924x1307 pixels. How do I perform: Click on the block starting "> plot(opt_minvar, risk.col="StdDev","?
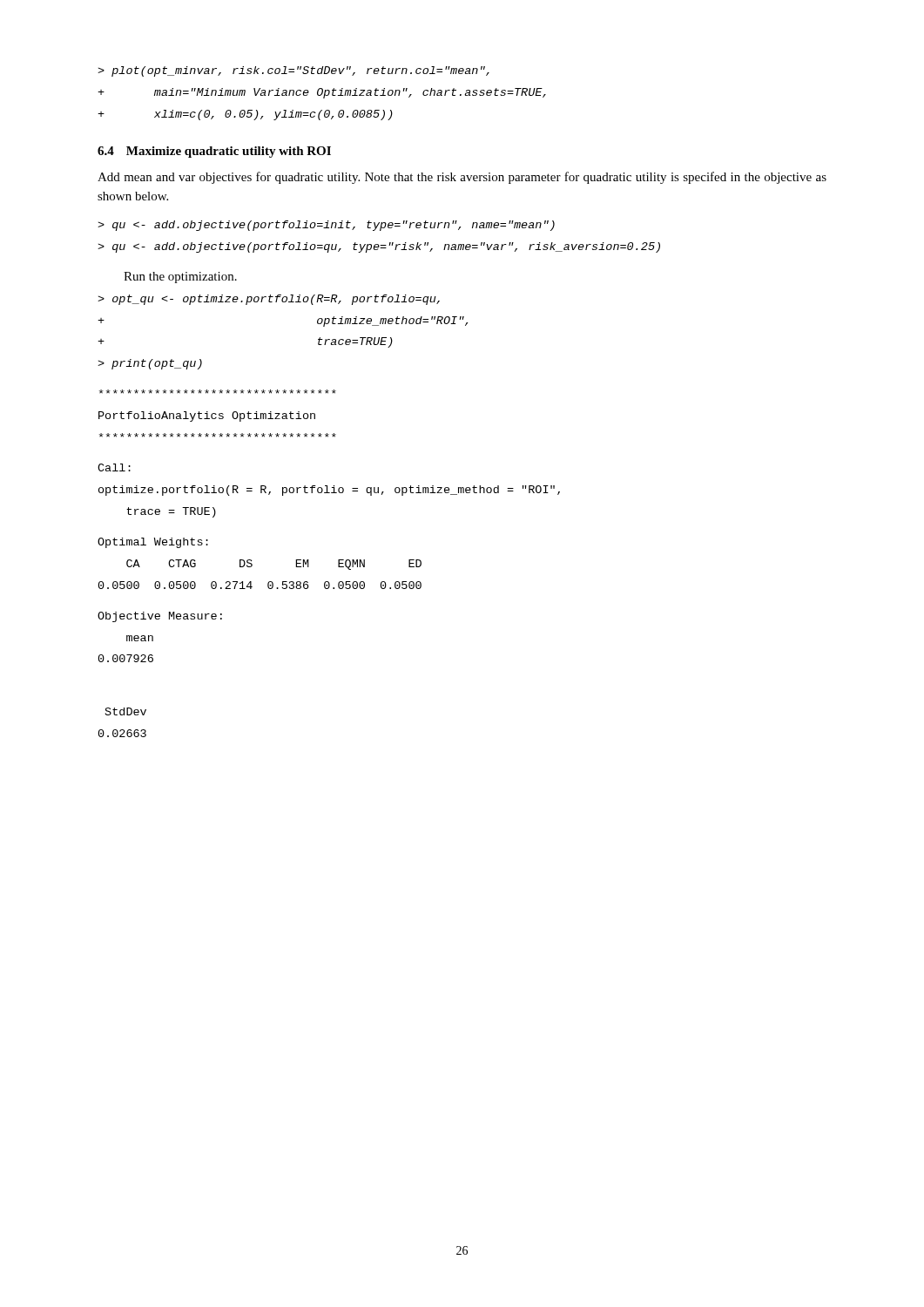pyautogui.click(x=462, y=94)
